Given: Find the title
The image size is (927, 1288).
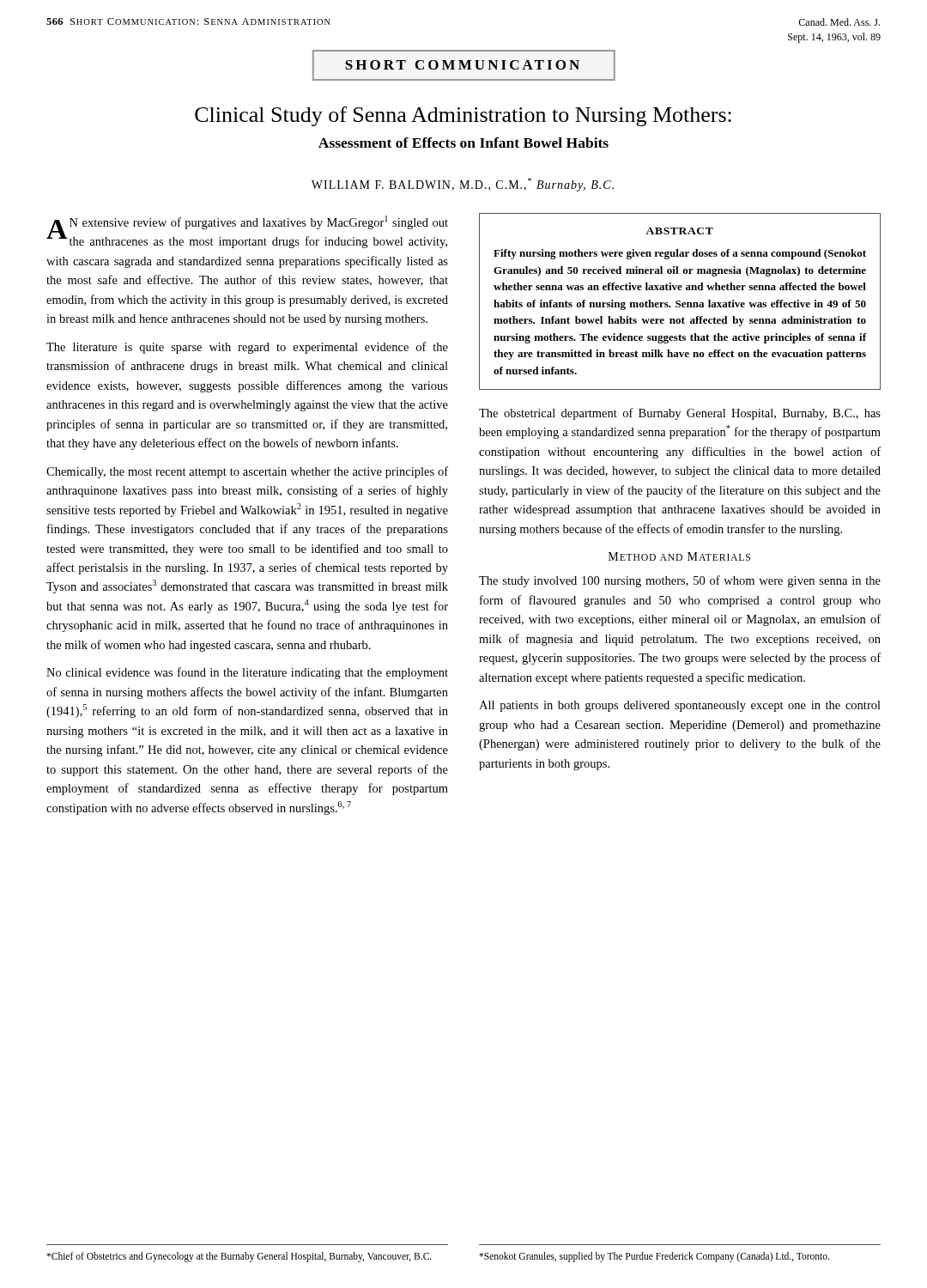Looking at the screenshot, I should (464, 127).
